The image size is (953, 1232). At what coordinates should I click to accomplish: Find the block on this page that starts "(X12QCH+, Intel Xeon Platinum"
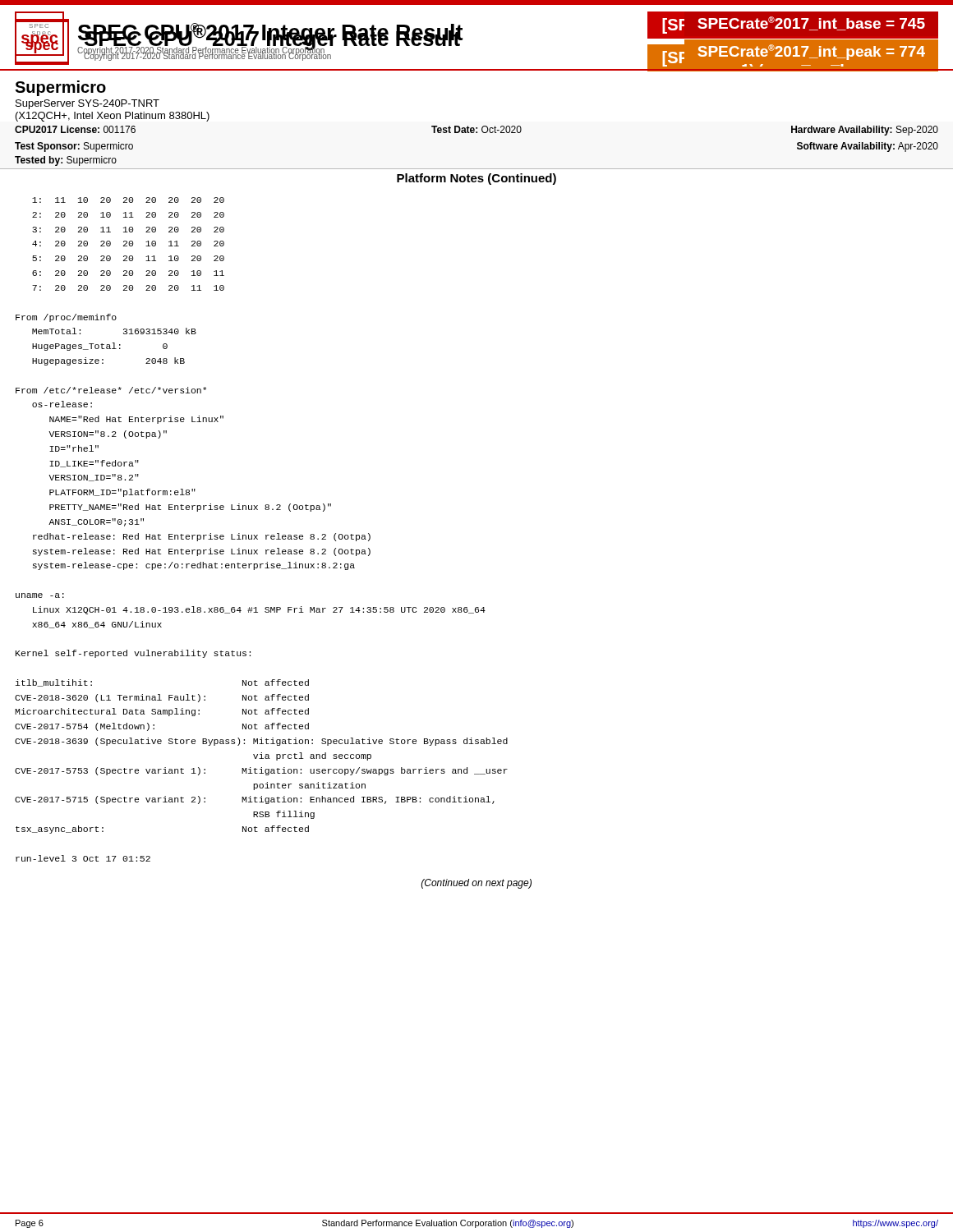pos(112,115)
